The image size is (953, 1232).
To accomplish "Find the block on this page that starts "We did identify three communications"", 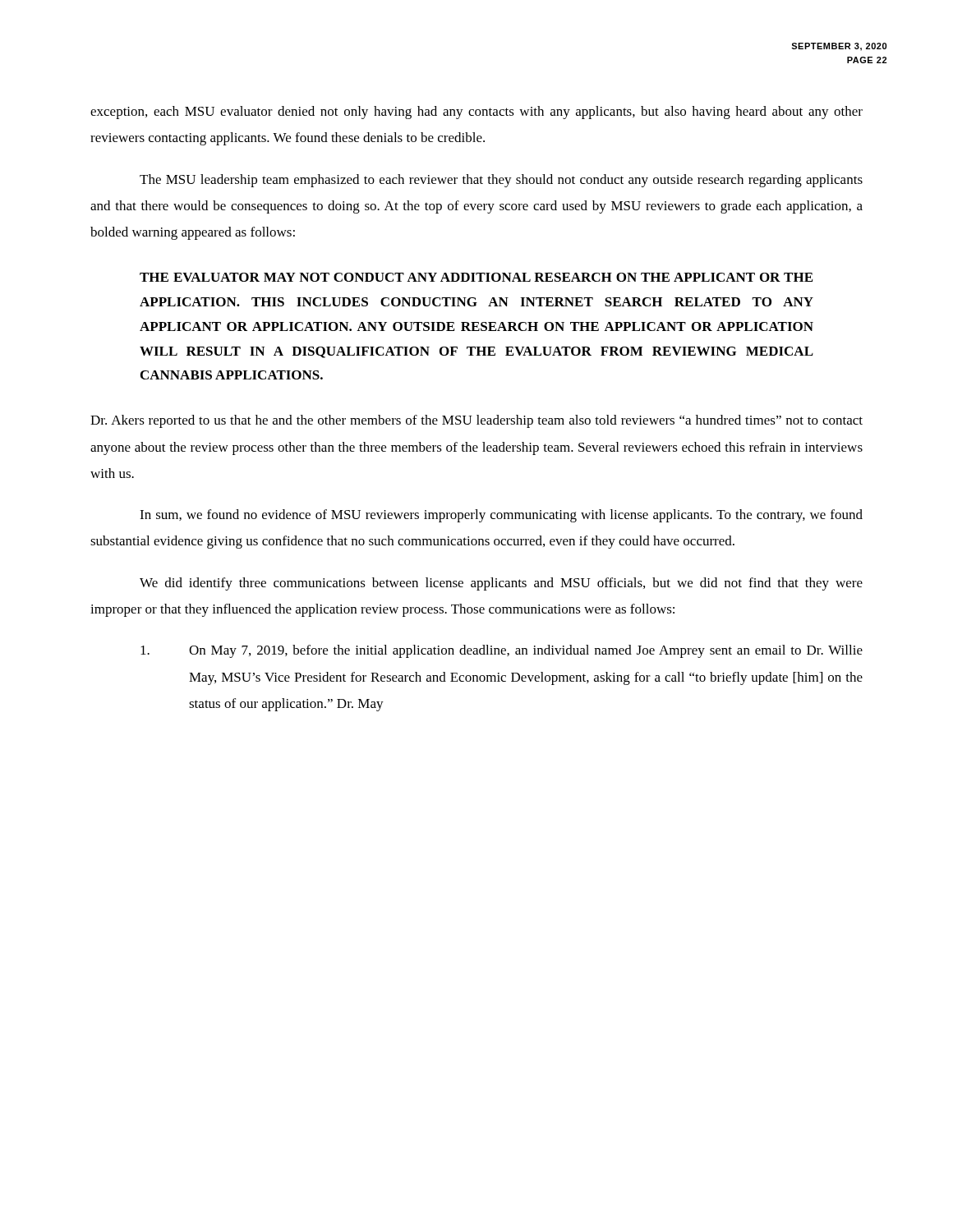I will [476, 596].
